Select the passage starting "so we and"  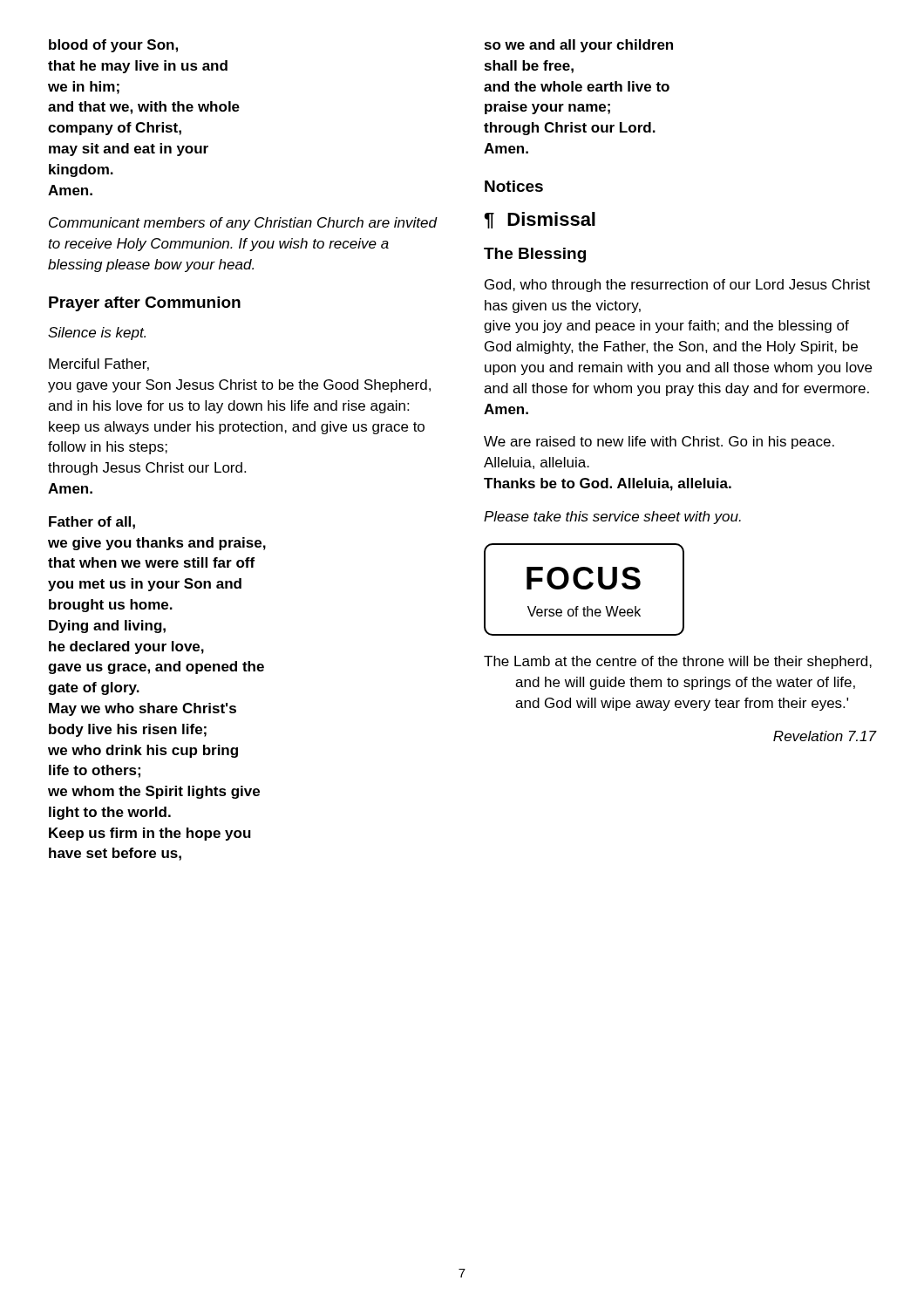point(579,46)
